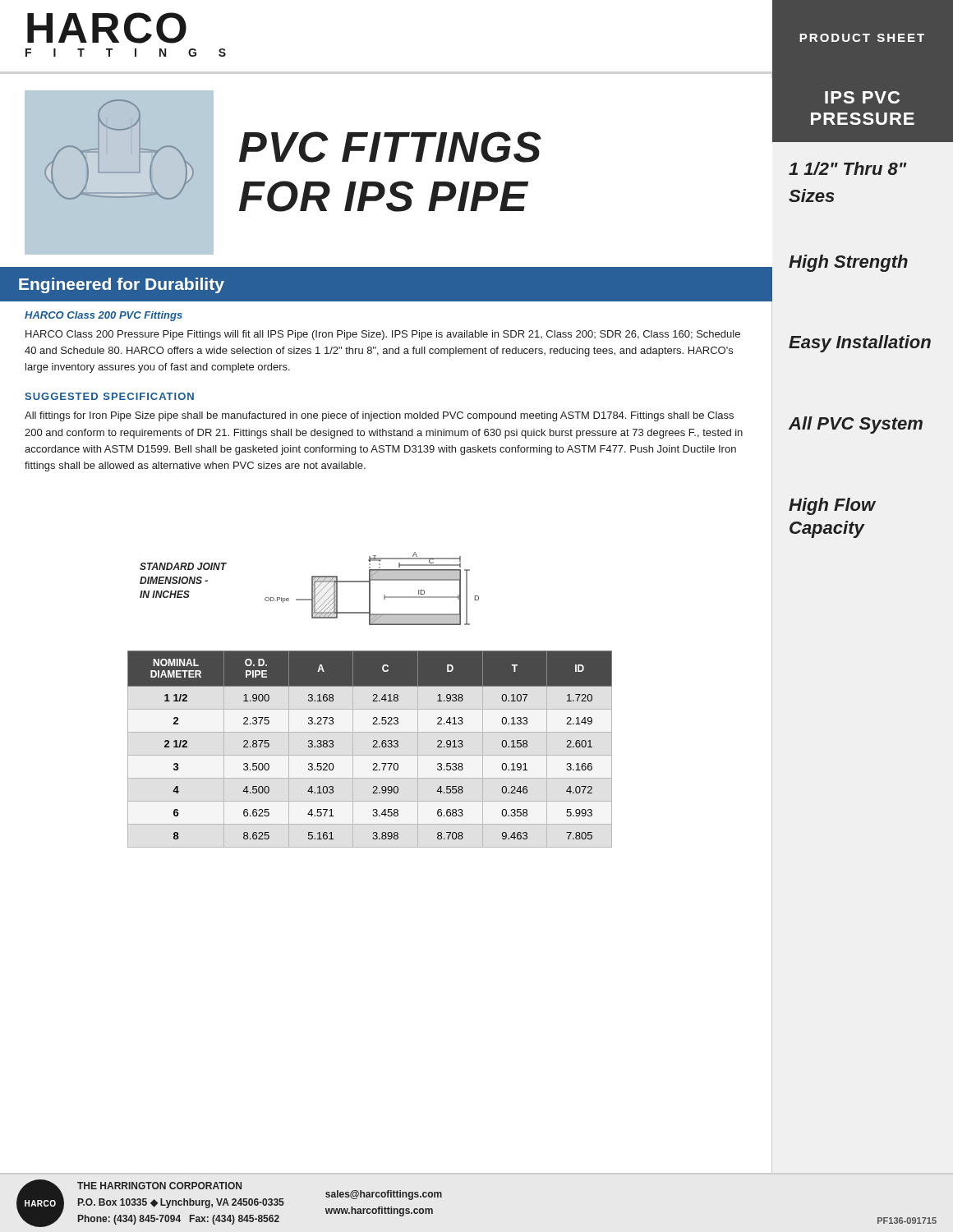Image resolution: width=953 pixels, height=1232 pixels.
Task: Select the text block with the text "HARCO Class 200 Pressure Pipe Fittings"
Action: (383, 350)
